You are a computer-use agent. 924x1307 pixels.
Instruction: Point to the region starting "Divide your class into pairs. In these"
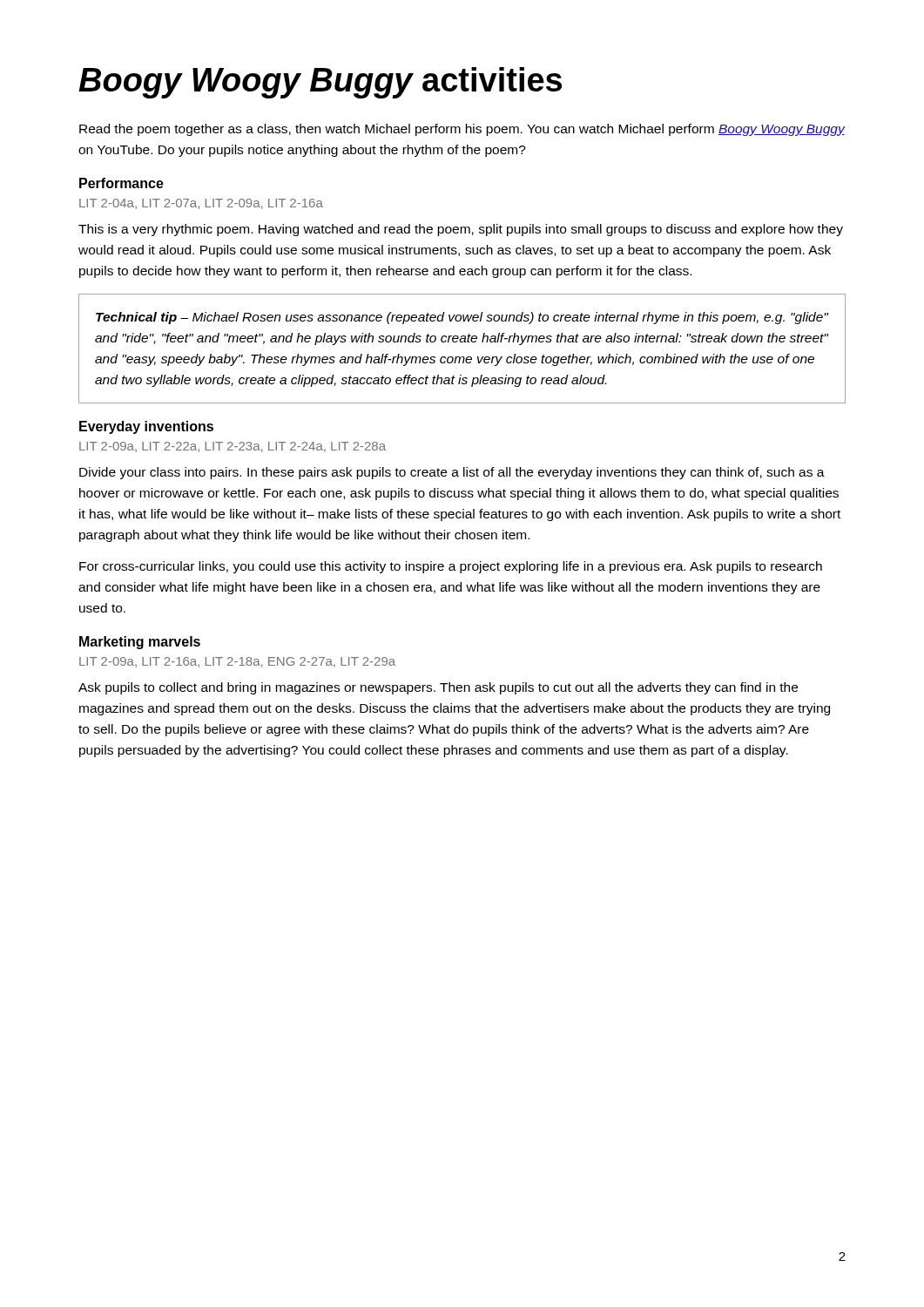[462, 503]
